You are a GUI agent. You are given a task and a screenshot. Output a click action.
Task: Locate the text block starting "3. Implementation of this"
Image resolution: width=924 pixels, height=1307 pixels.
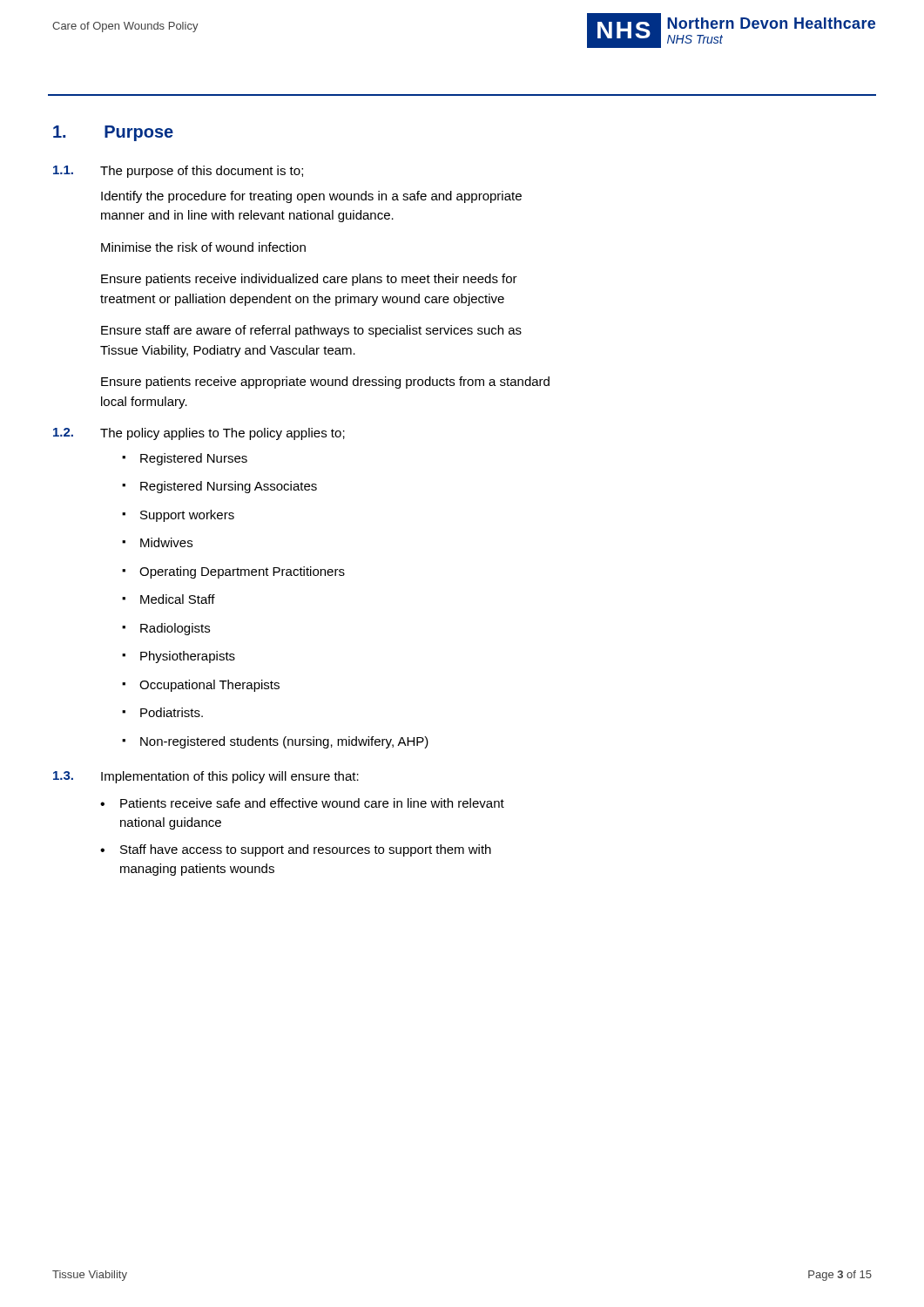coord(206,777)
